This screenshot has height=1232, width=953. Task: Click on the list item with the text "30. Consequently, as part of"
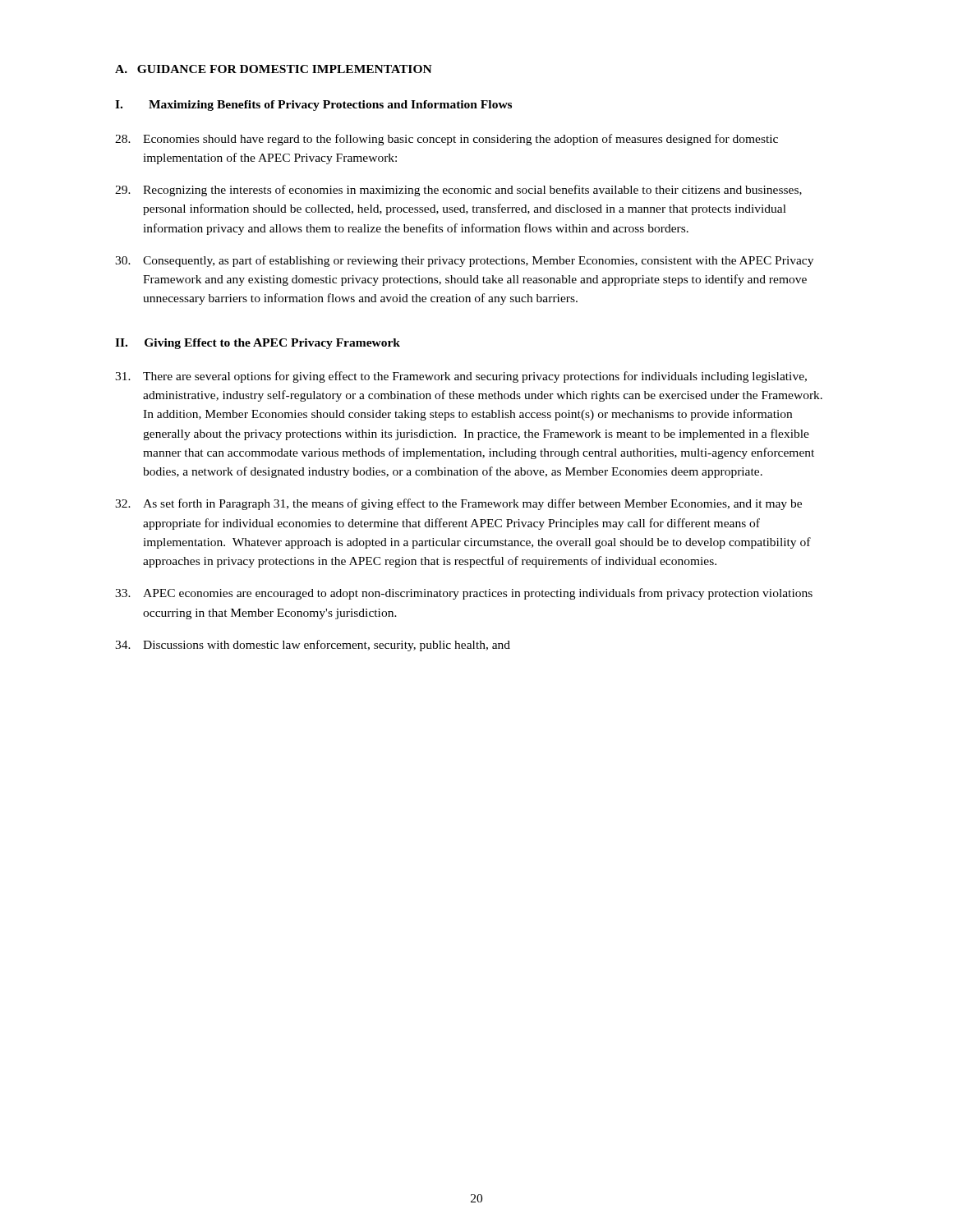coord(476,279)
